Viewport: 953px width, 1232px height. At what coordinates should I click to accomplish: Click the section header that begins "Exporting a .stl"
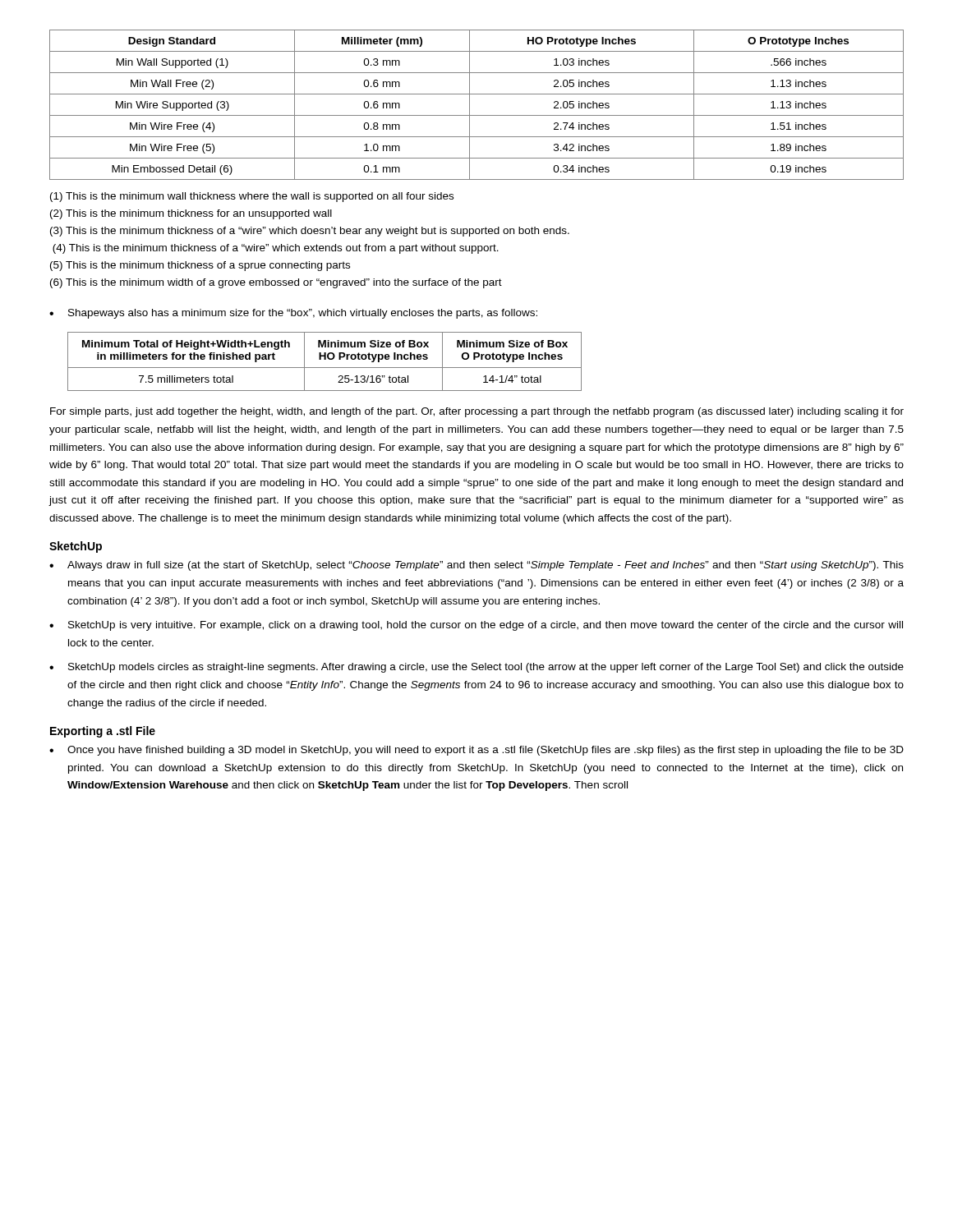point(102,731)
